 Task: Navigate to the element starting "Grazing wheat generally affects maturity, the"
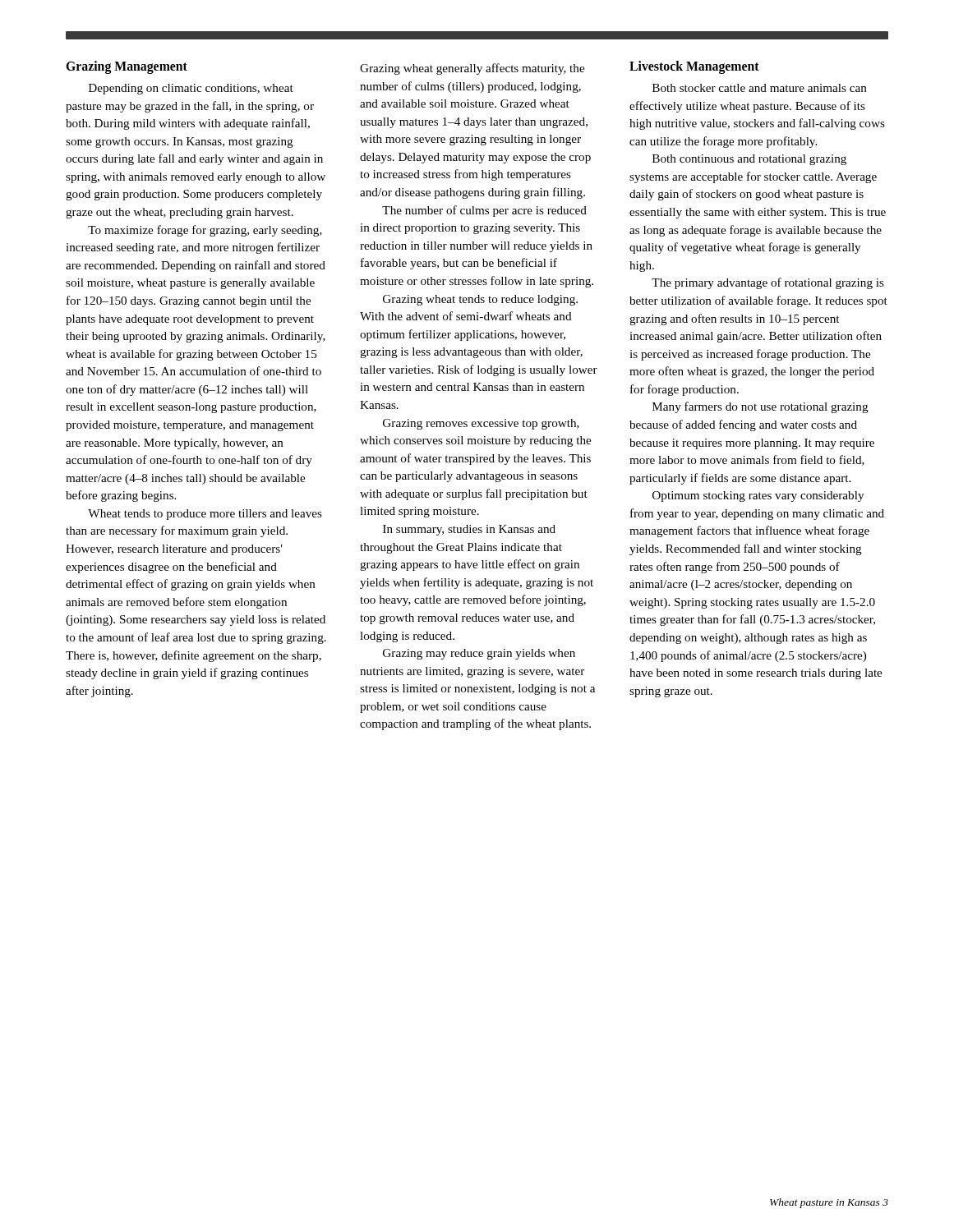(x=479, y=396)
